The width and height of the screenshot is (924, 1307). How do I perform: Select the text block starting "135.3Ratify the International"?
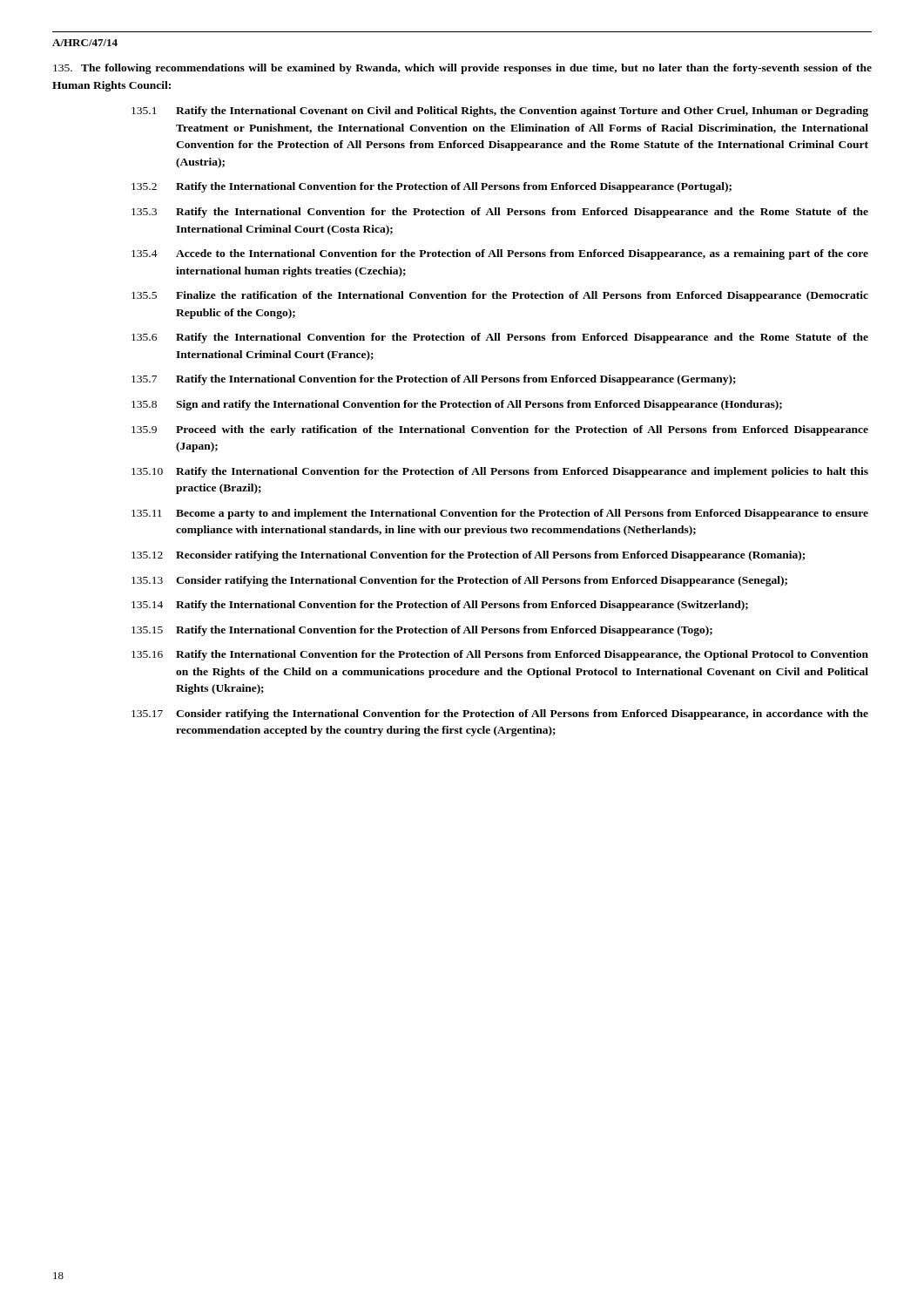point(499,220)
